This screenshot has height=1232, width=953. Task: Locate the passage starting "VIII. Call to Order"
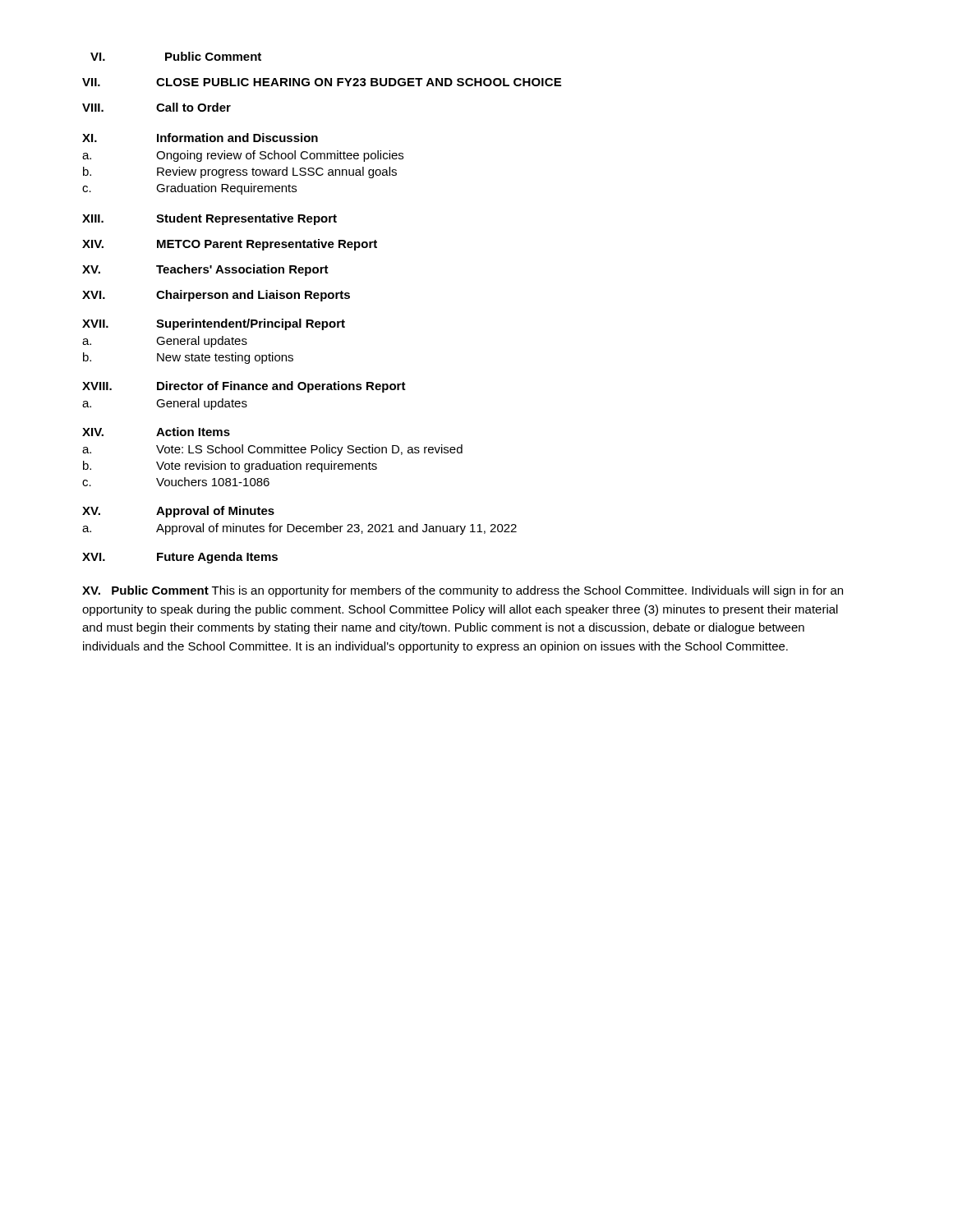(156, 107)
